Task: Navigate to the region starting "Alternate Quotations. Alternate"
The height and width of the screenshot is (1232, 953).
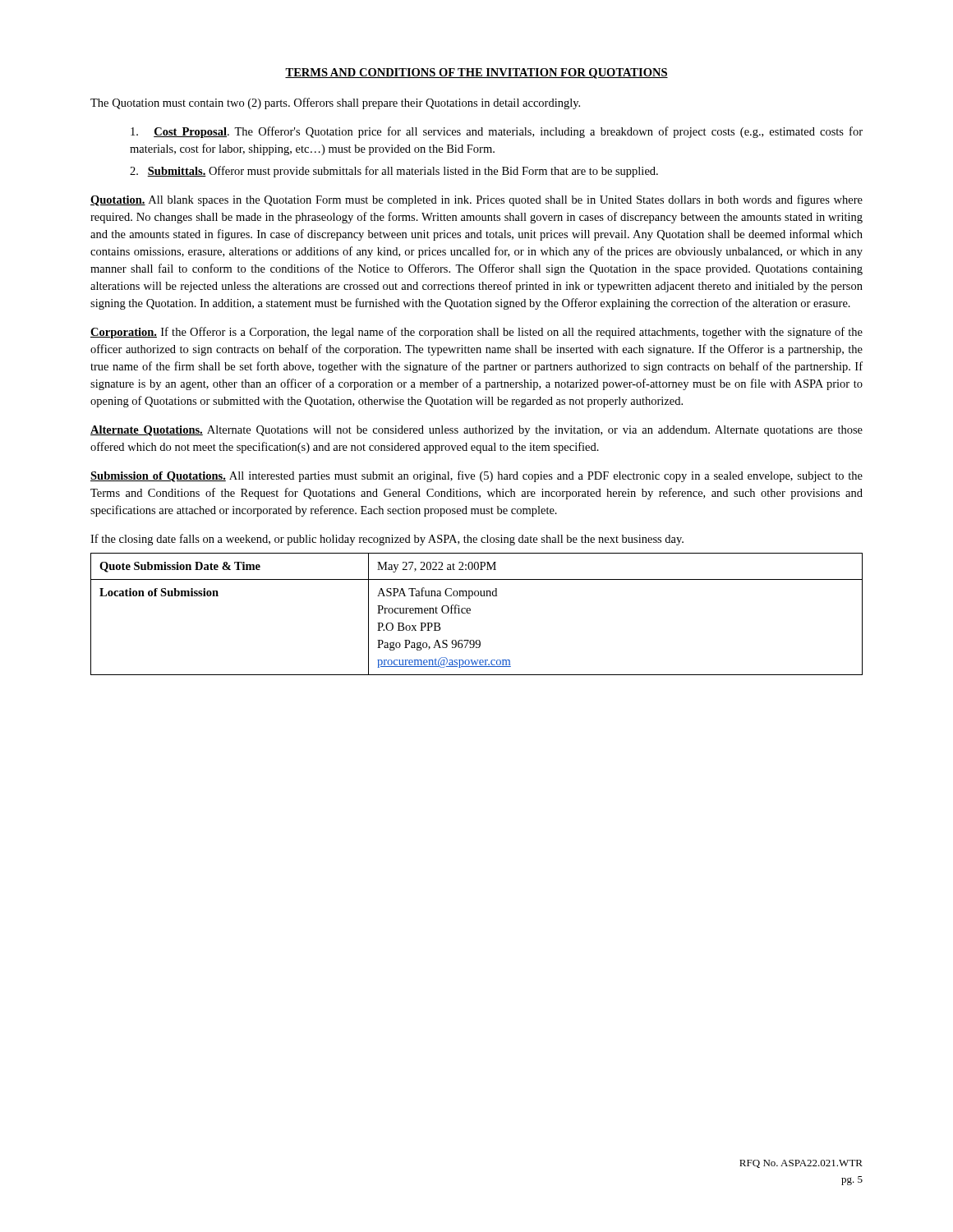Action: [x=476, y=438]
